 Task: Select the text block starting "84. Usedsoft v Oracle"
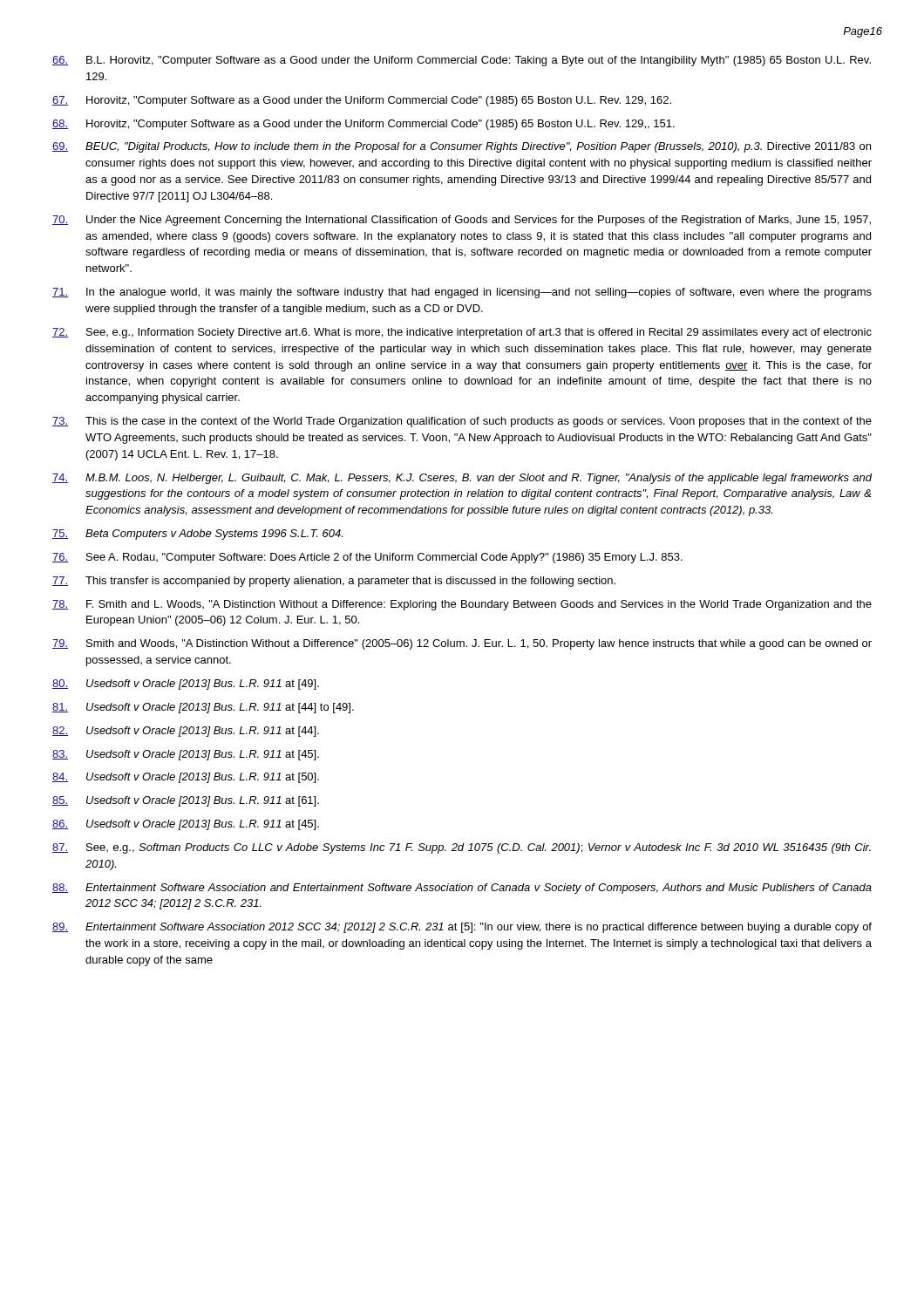tap(186, 778)
